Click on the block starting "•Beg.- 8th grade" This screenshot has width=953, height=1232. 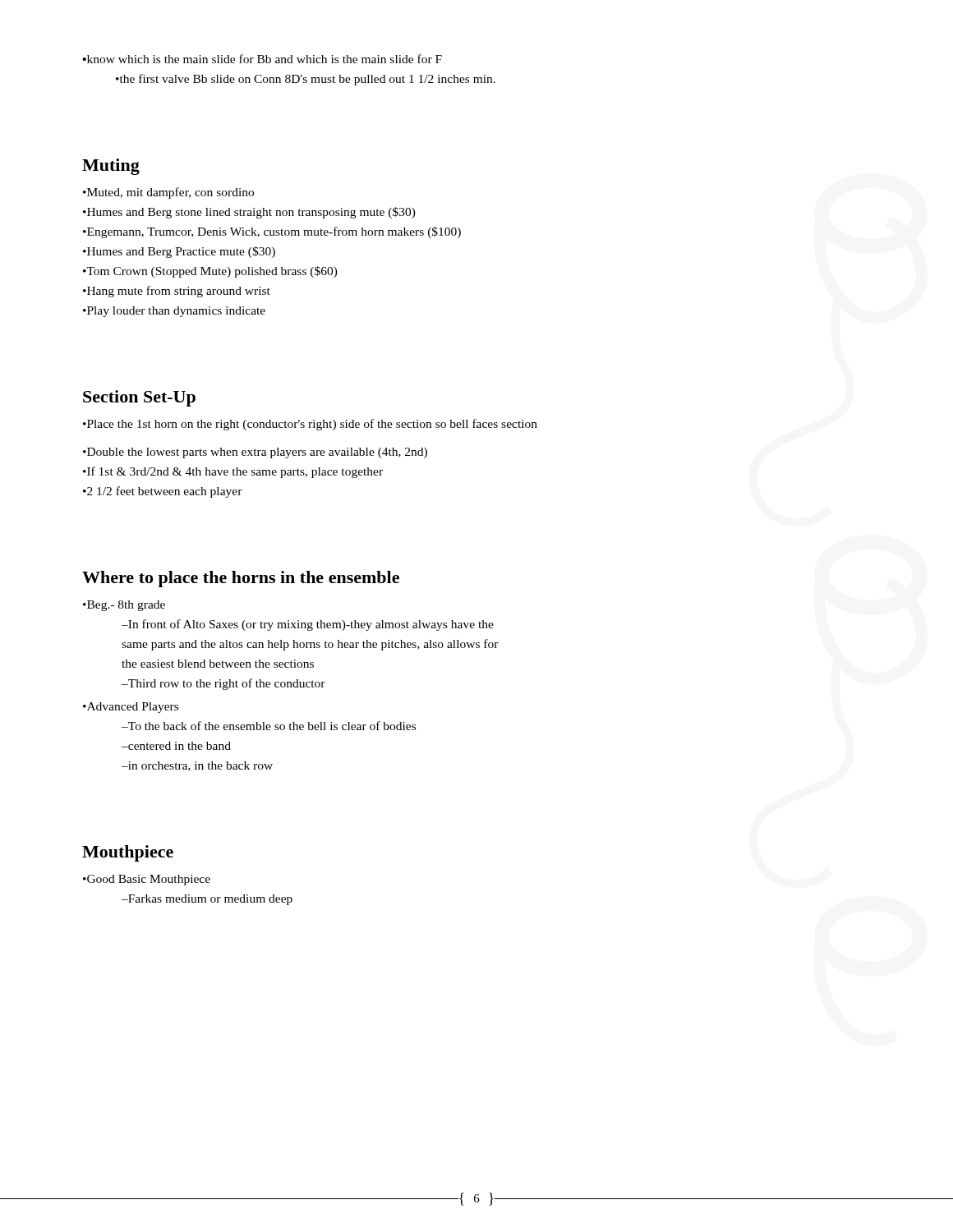coord(124,604)
